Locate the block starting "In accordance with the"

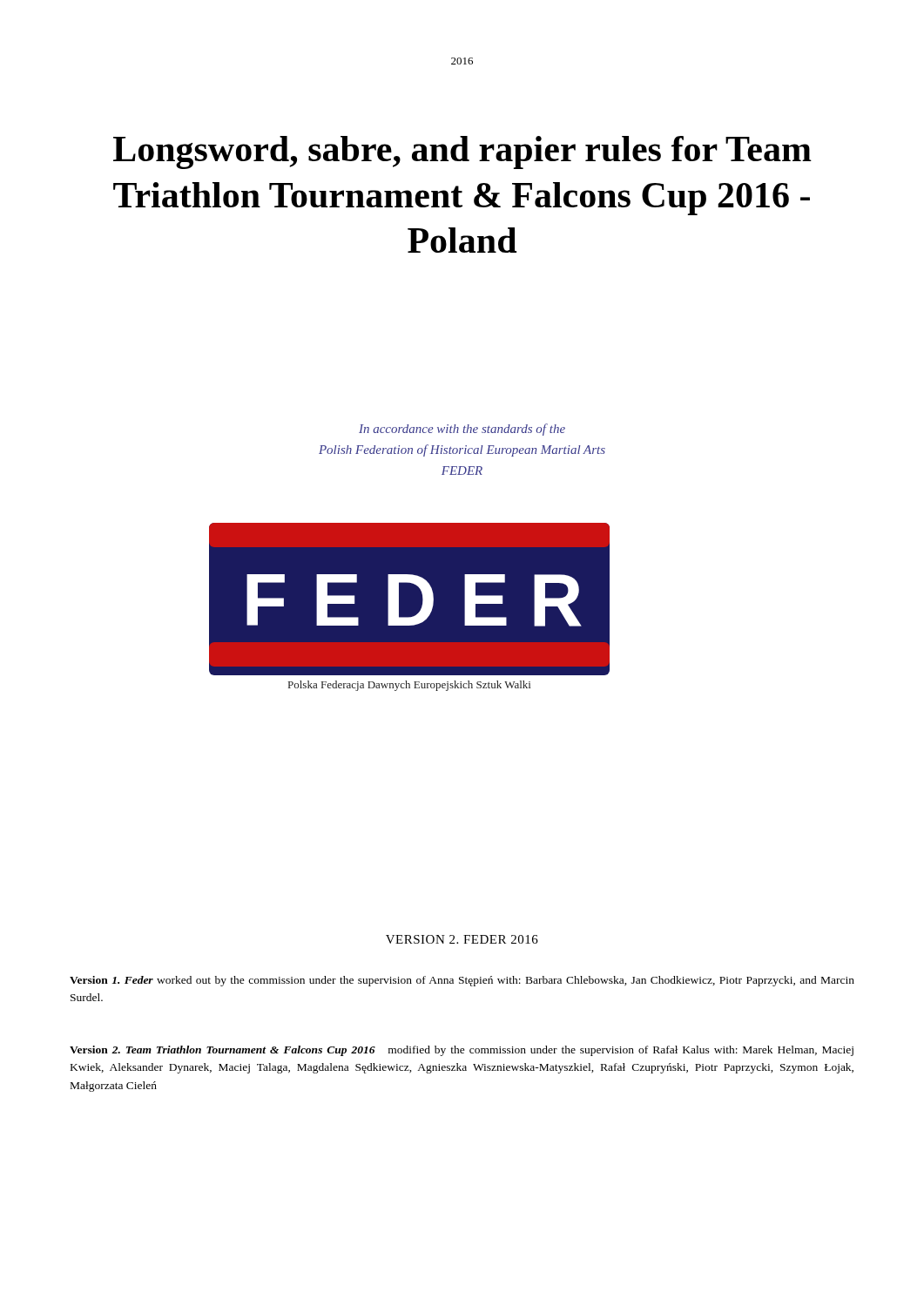462,450
